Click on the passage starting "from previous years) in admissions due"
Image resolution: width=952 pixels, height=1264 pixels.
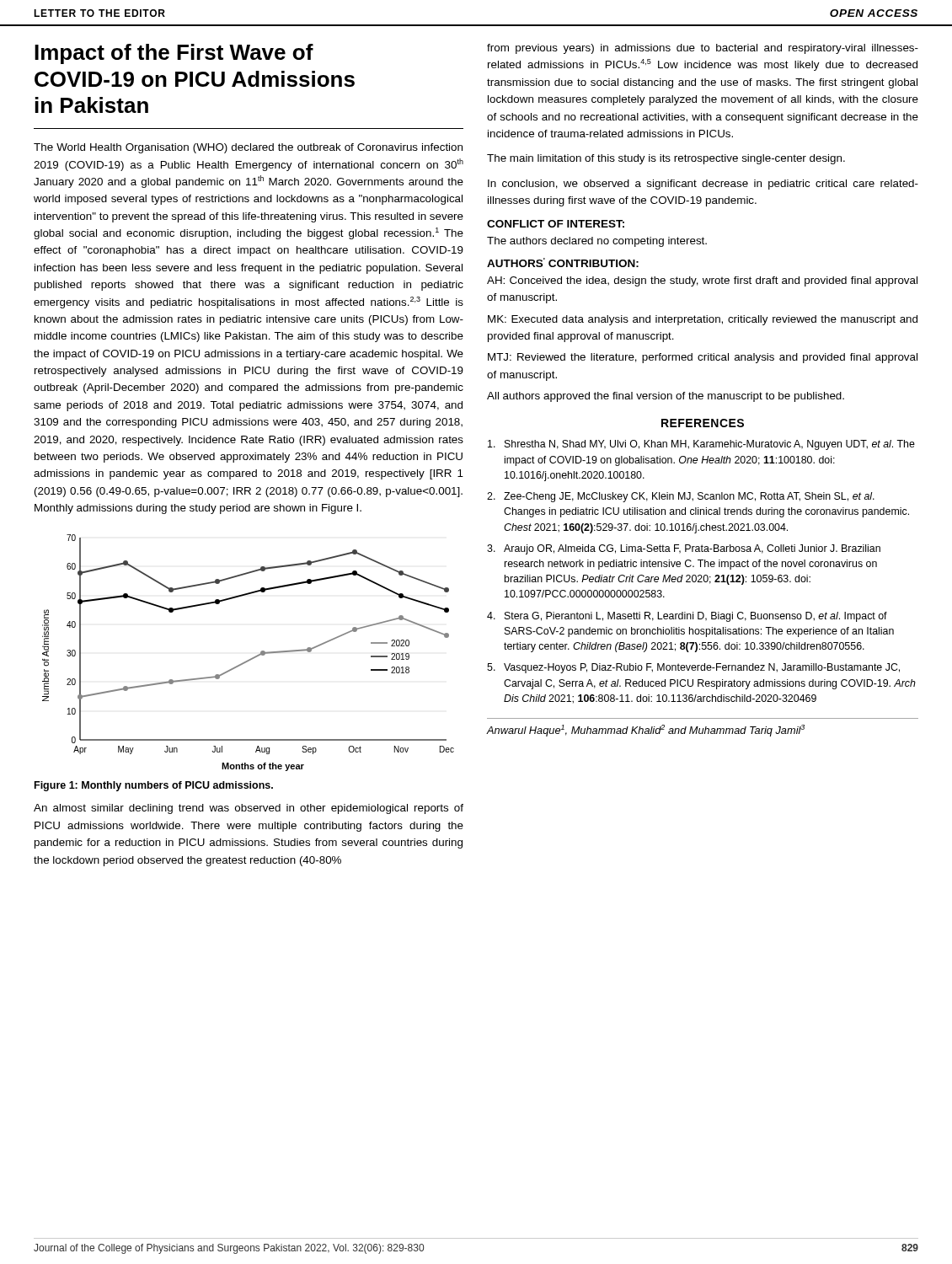pyautogui.click(x=703, y=124)
